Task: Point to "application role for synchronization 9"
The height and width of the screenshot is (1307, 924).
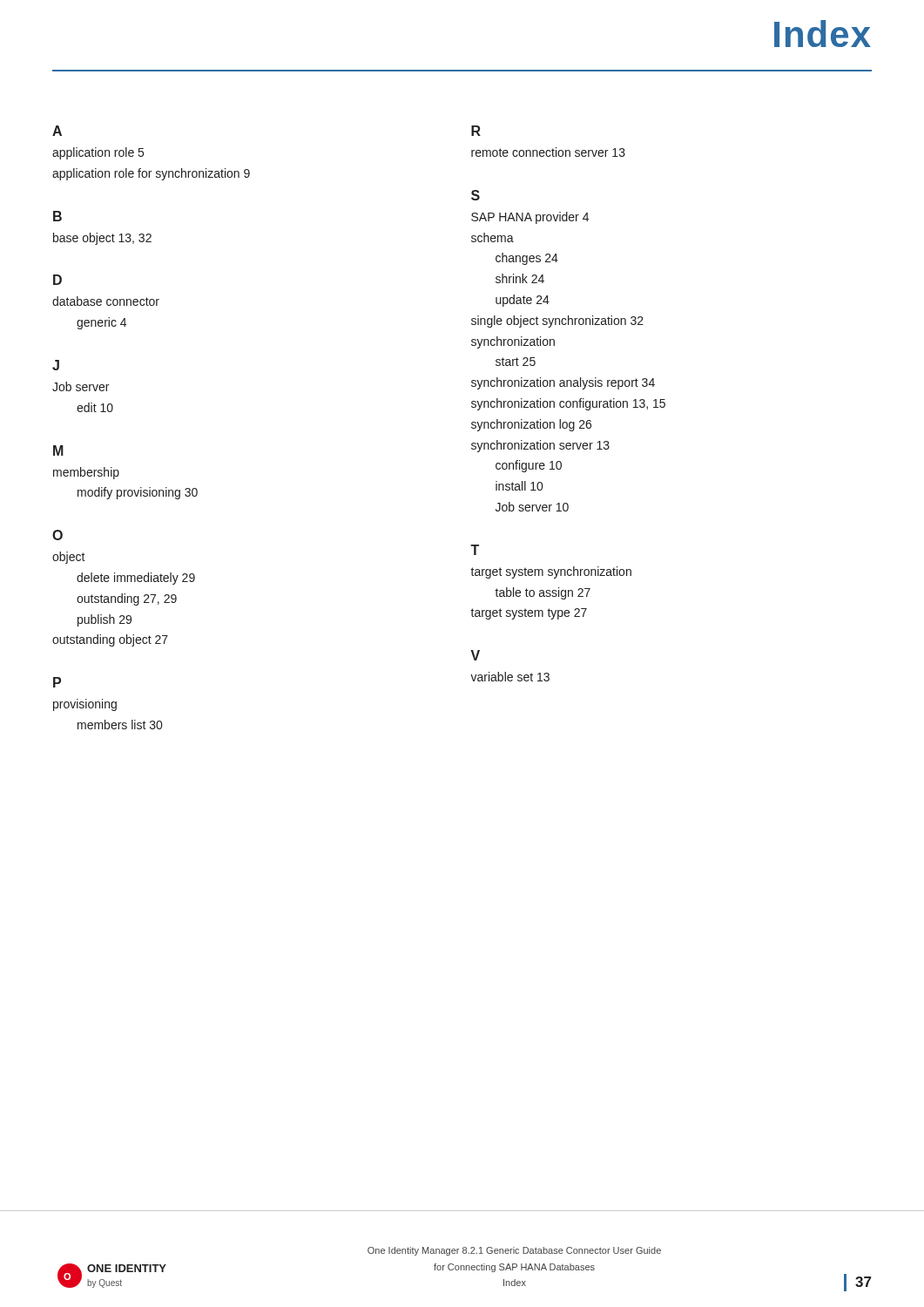Action: [151, 173]
